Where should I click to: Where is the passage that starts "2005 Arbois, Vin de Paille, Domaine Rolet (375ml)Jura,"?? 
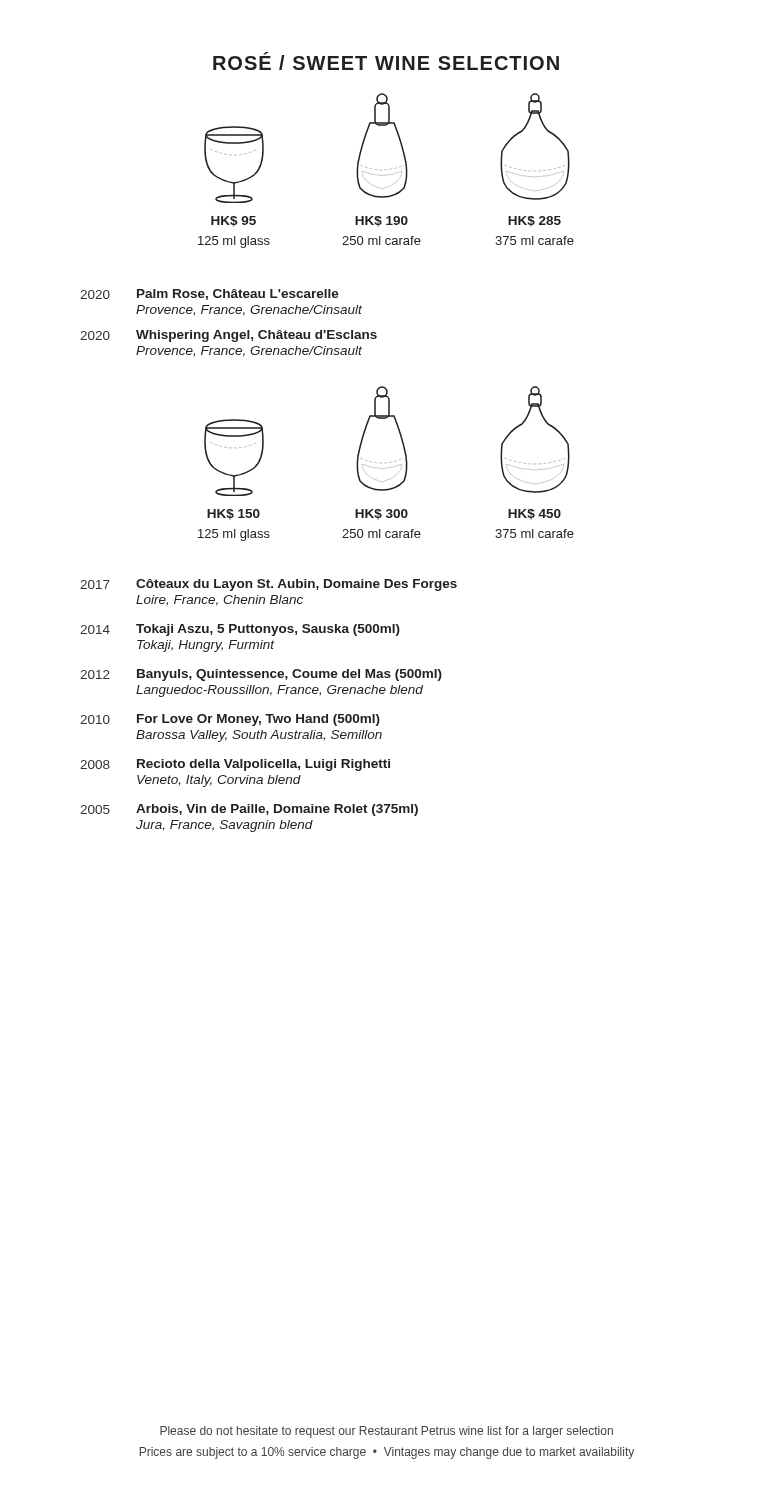(249, 817)
